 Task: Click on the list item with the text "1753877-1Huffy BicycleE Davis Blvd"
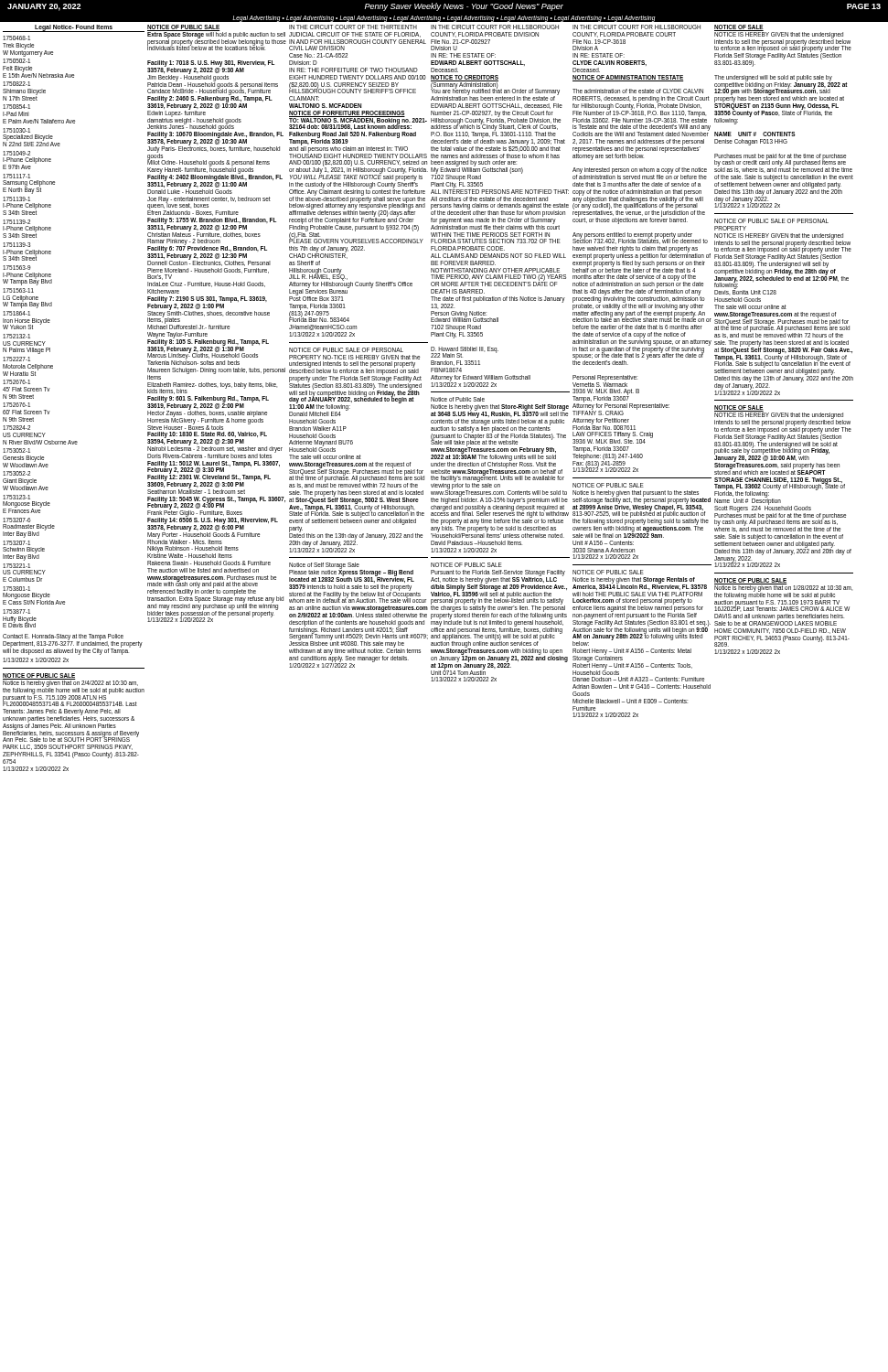[x=20, y=618]
